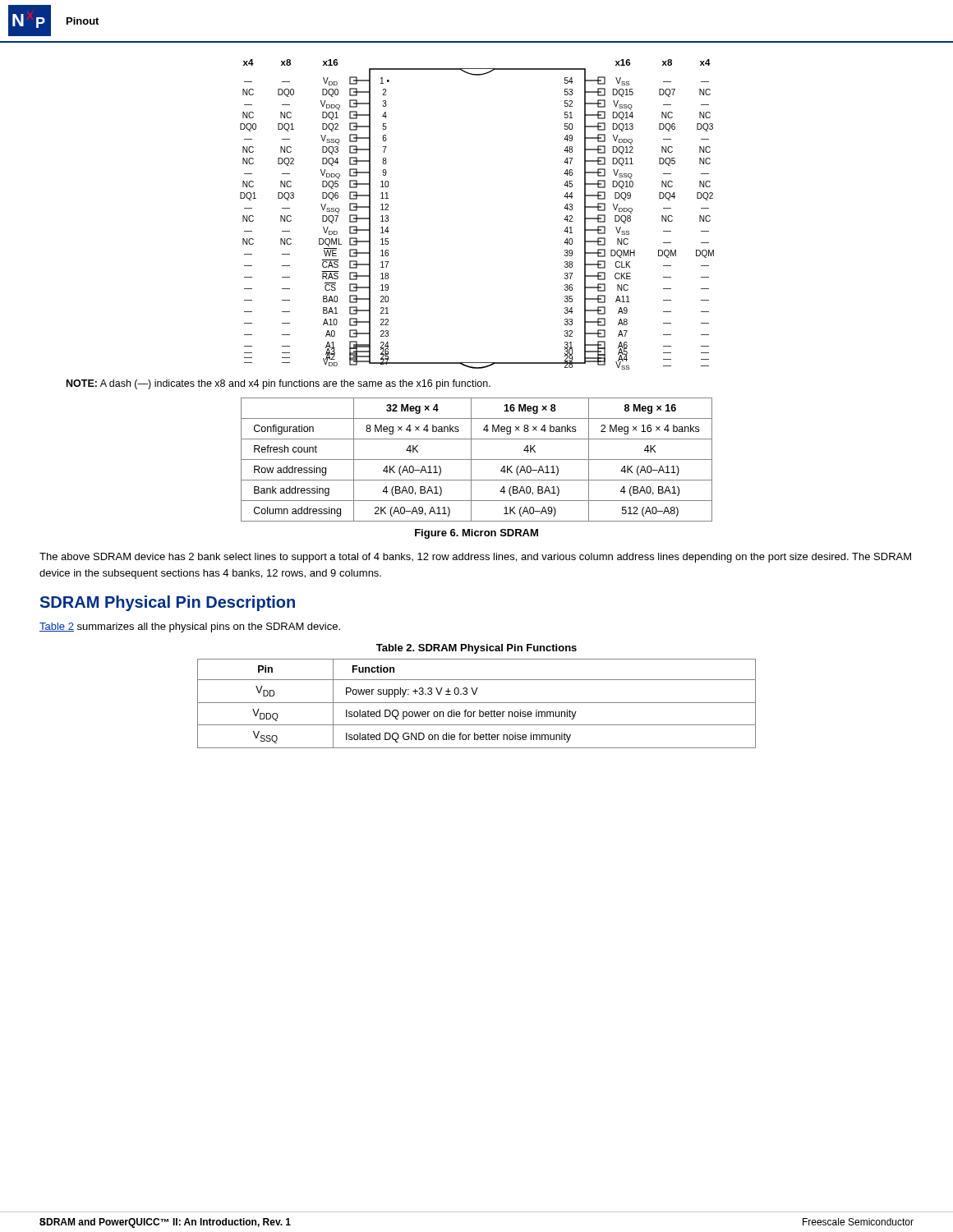This screenshot has width=953, height=1232.
Task: Navigate to the element starting "NOTE: A dash (—) indicates the x8 and"
Action: [278, 384]
